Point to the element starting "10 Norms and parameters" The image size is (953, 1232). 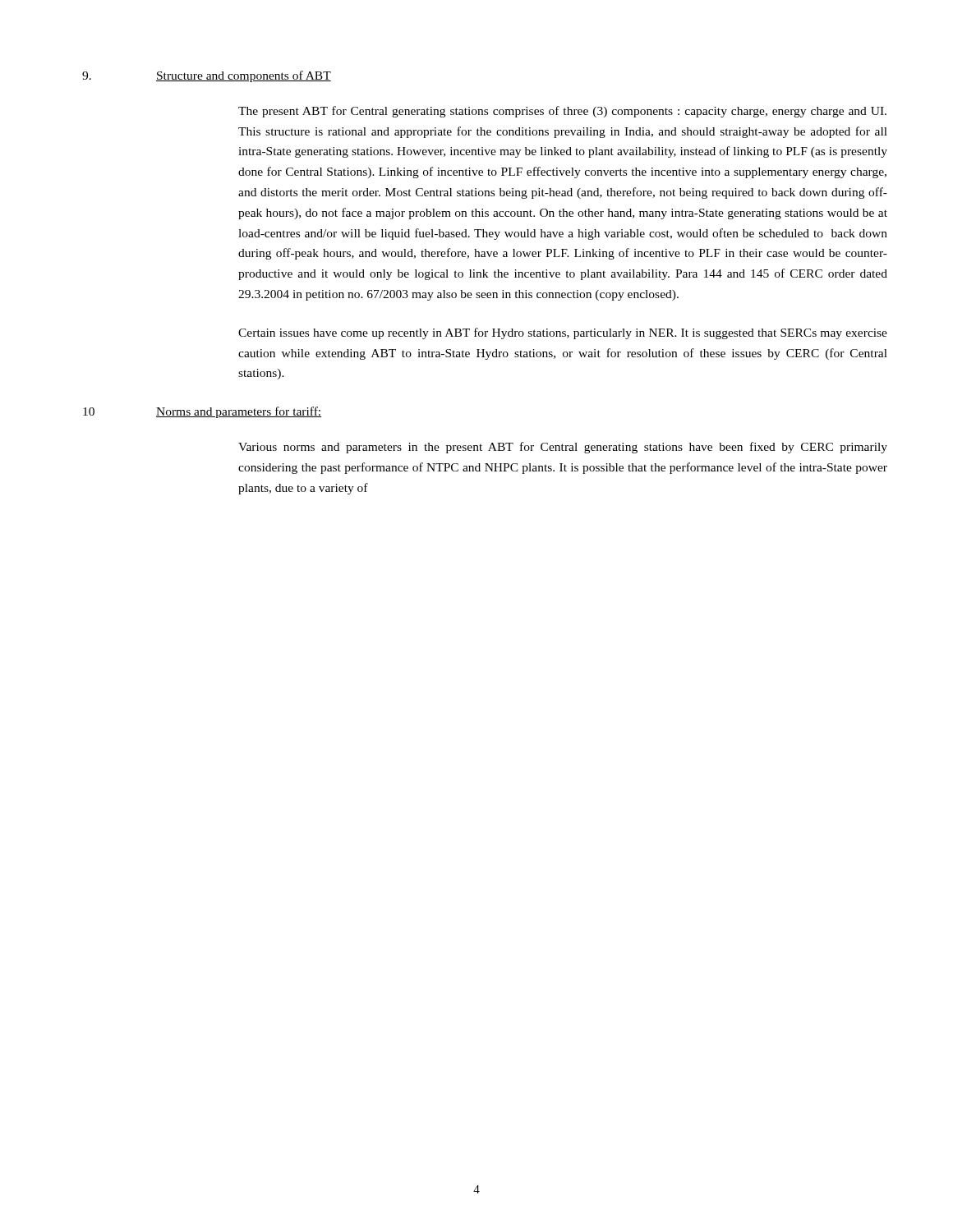(x=202, y=412)
